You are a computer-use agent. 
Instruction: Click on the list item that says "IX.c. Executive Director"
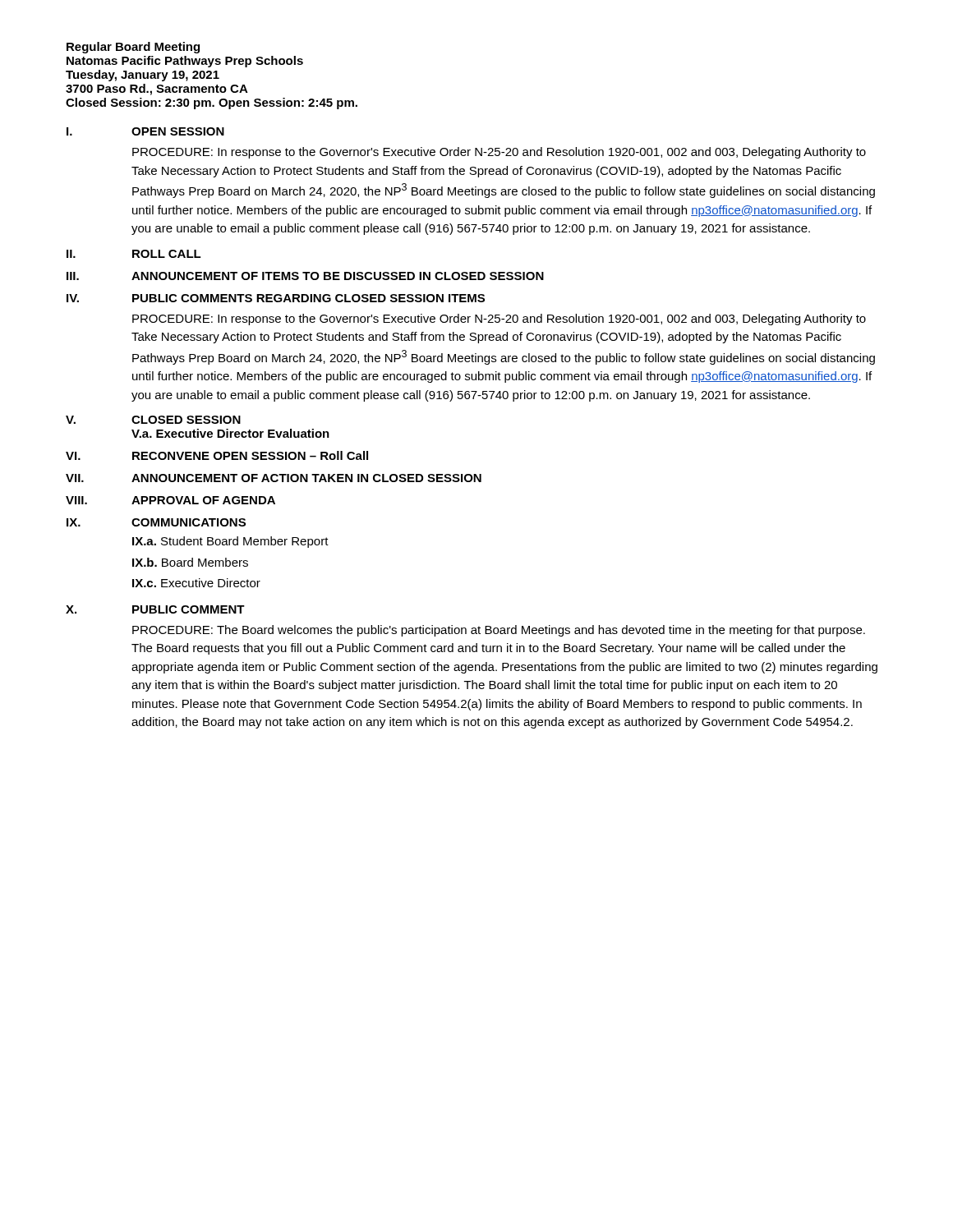click(x=196, y=583)
